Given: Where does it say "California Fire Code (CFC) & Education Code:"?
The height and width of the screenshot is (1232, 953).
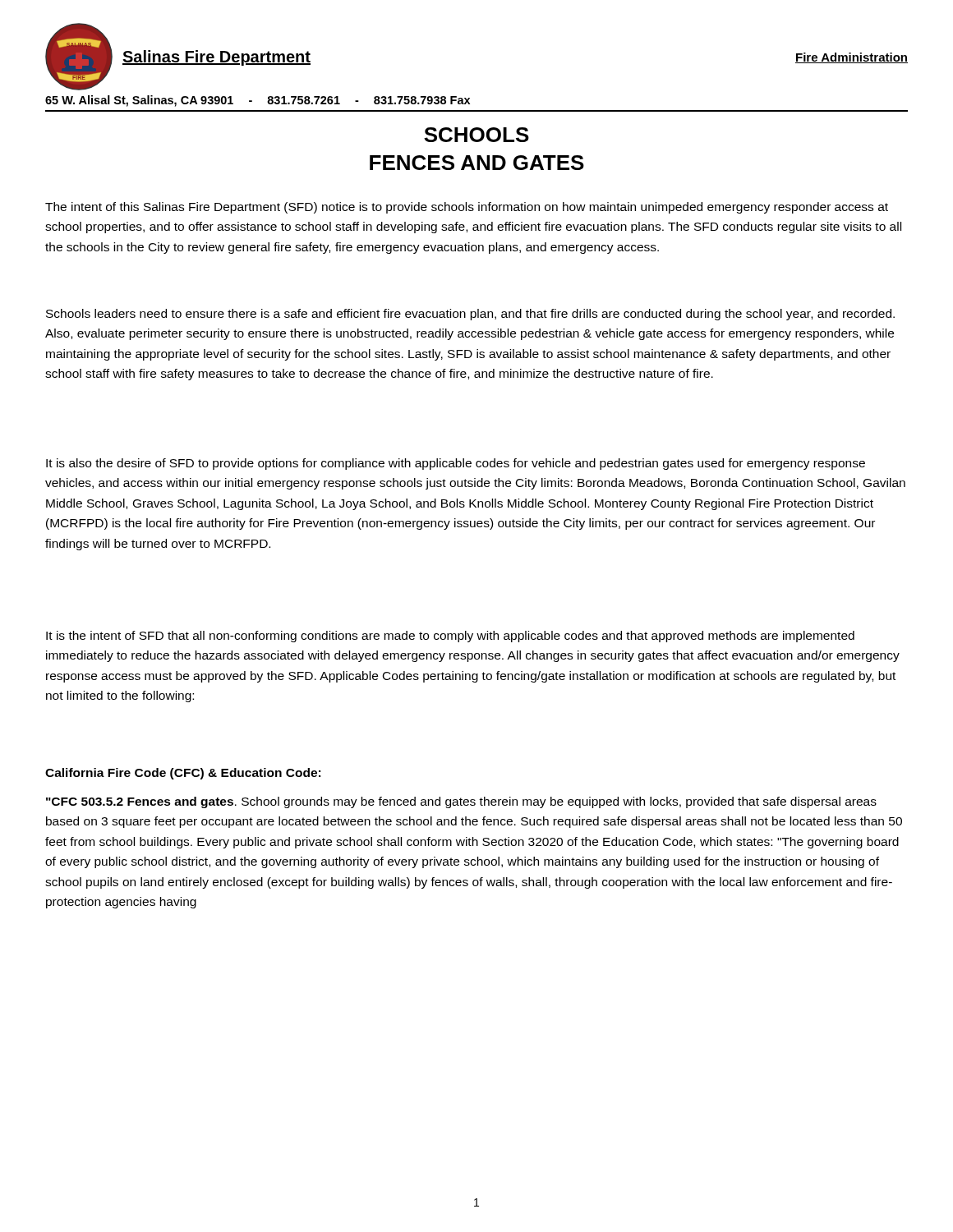Looking at the screenshot, I should [x=184, y=772].
